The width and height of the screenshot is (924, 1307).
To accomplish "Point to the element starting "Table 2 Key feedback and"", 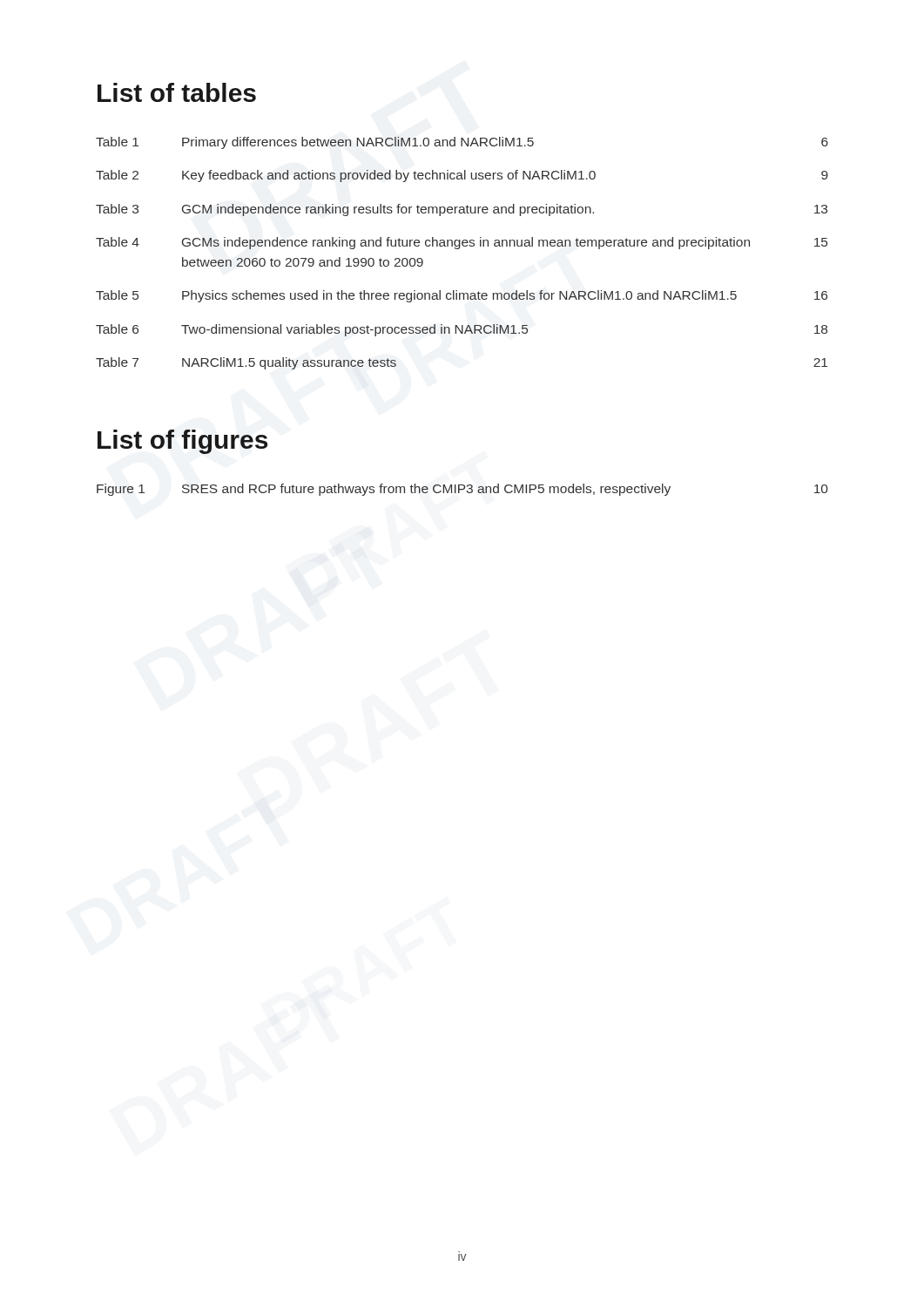I will point(462,176).
